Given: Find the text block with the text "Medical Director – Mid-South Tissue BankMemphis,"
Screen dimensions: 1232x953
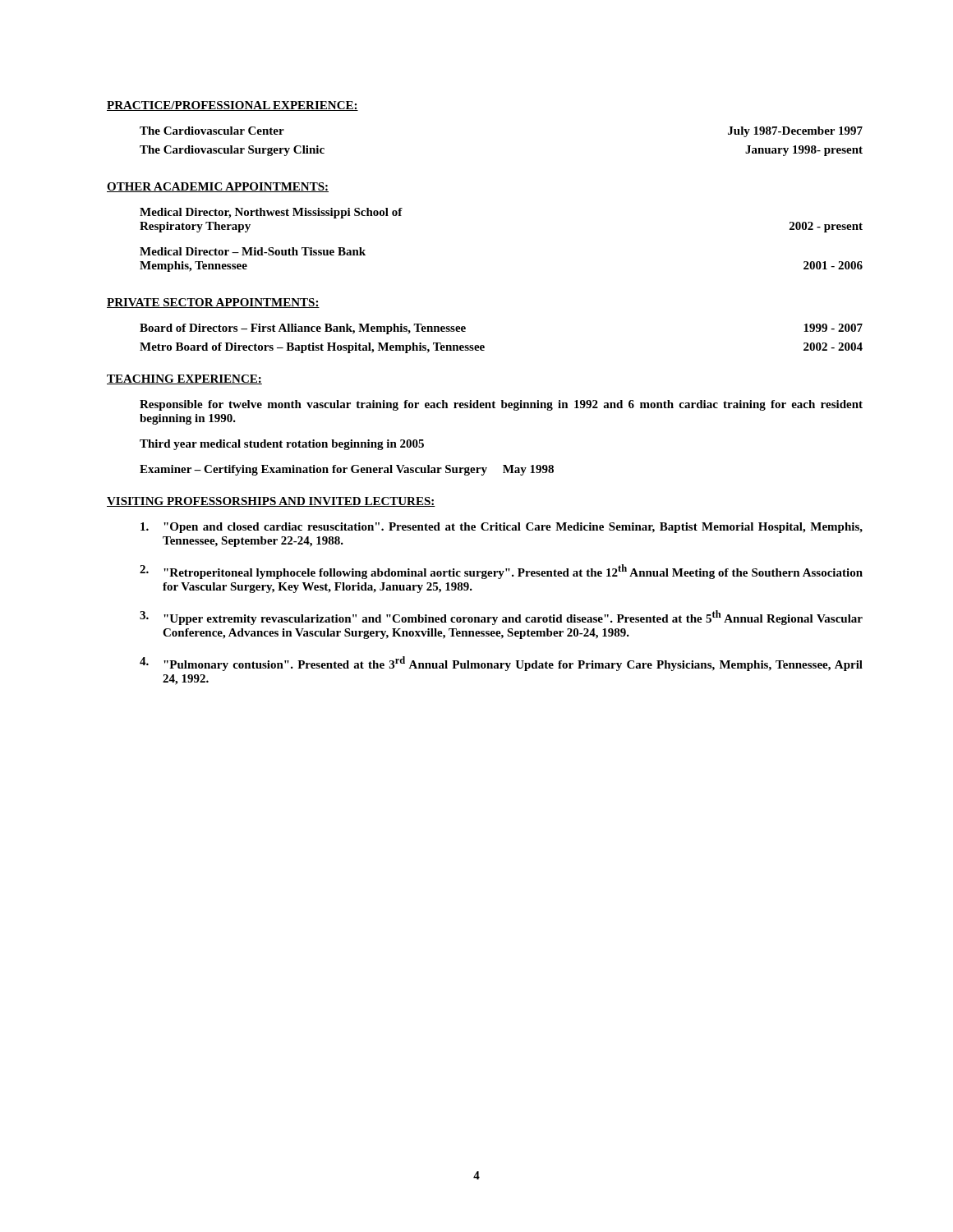Looking at the screenshot, I should [253, 251].
